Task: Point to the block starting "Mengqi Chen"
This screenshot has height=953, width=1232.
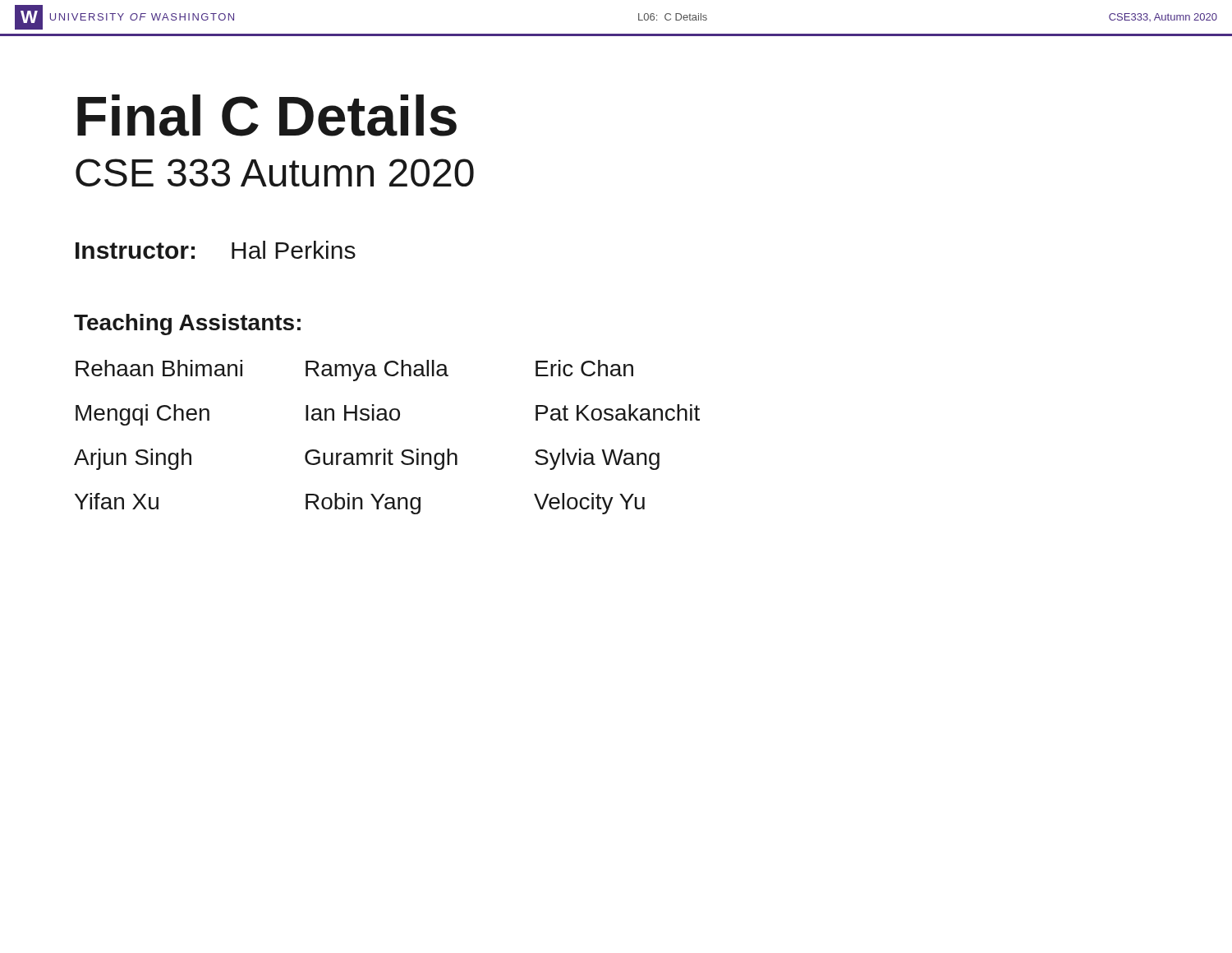Action: point(142,413)
